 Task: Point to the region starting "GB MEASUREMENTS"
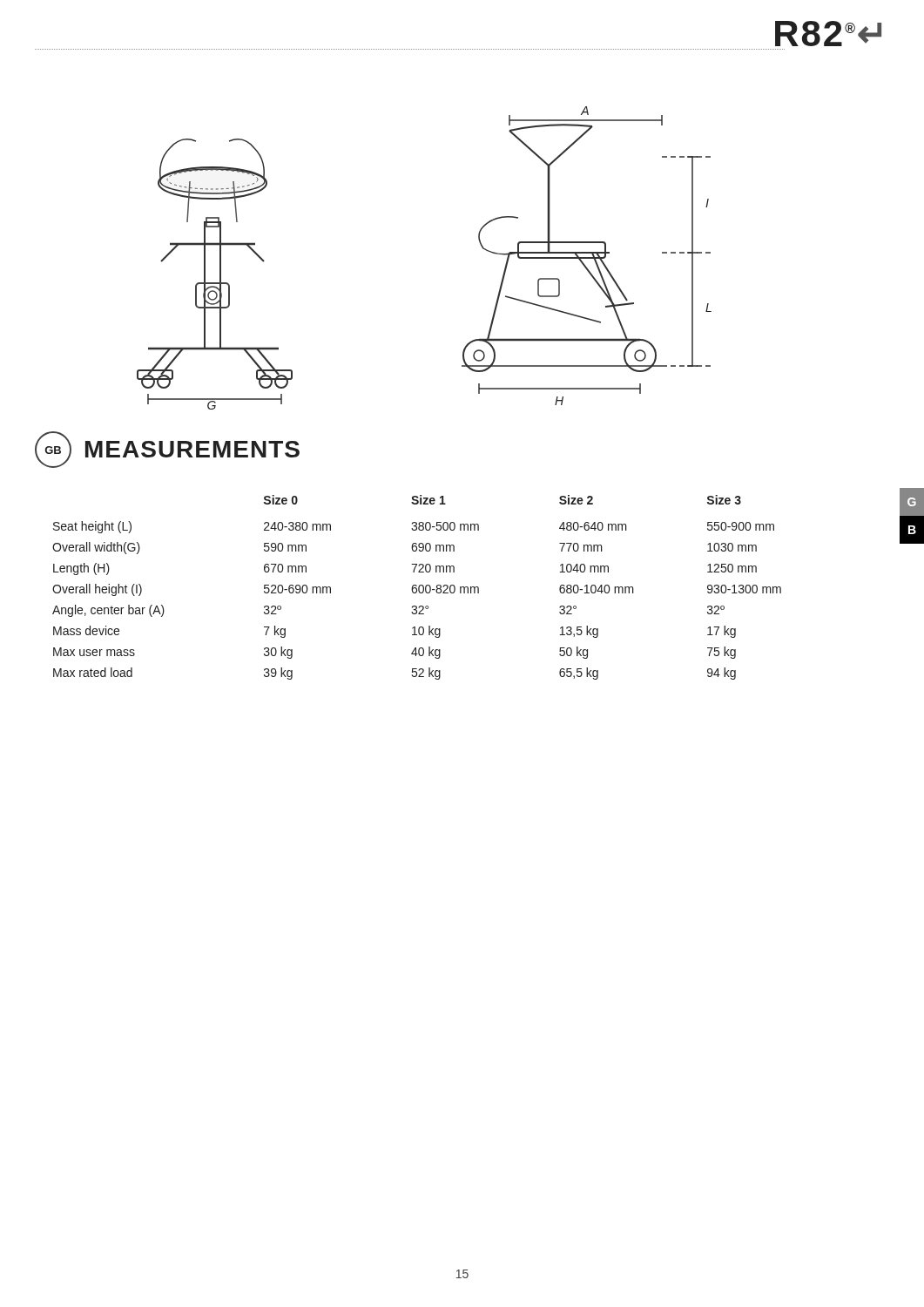(x=168, y=450)
